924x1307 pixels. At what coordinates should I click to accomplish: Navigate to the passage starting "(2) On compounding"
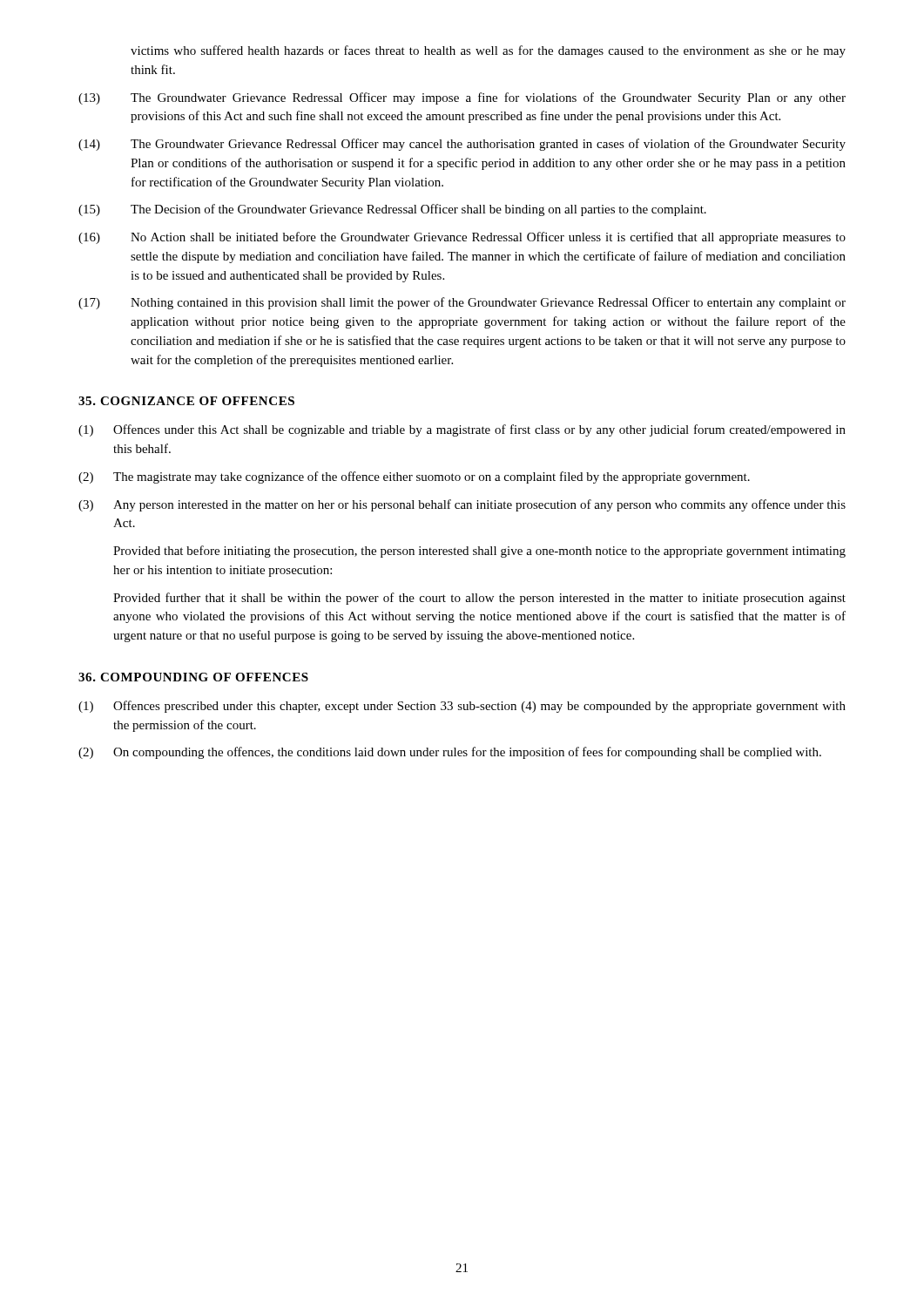click(x=462, y=753)
